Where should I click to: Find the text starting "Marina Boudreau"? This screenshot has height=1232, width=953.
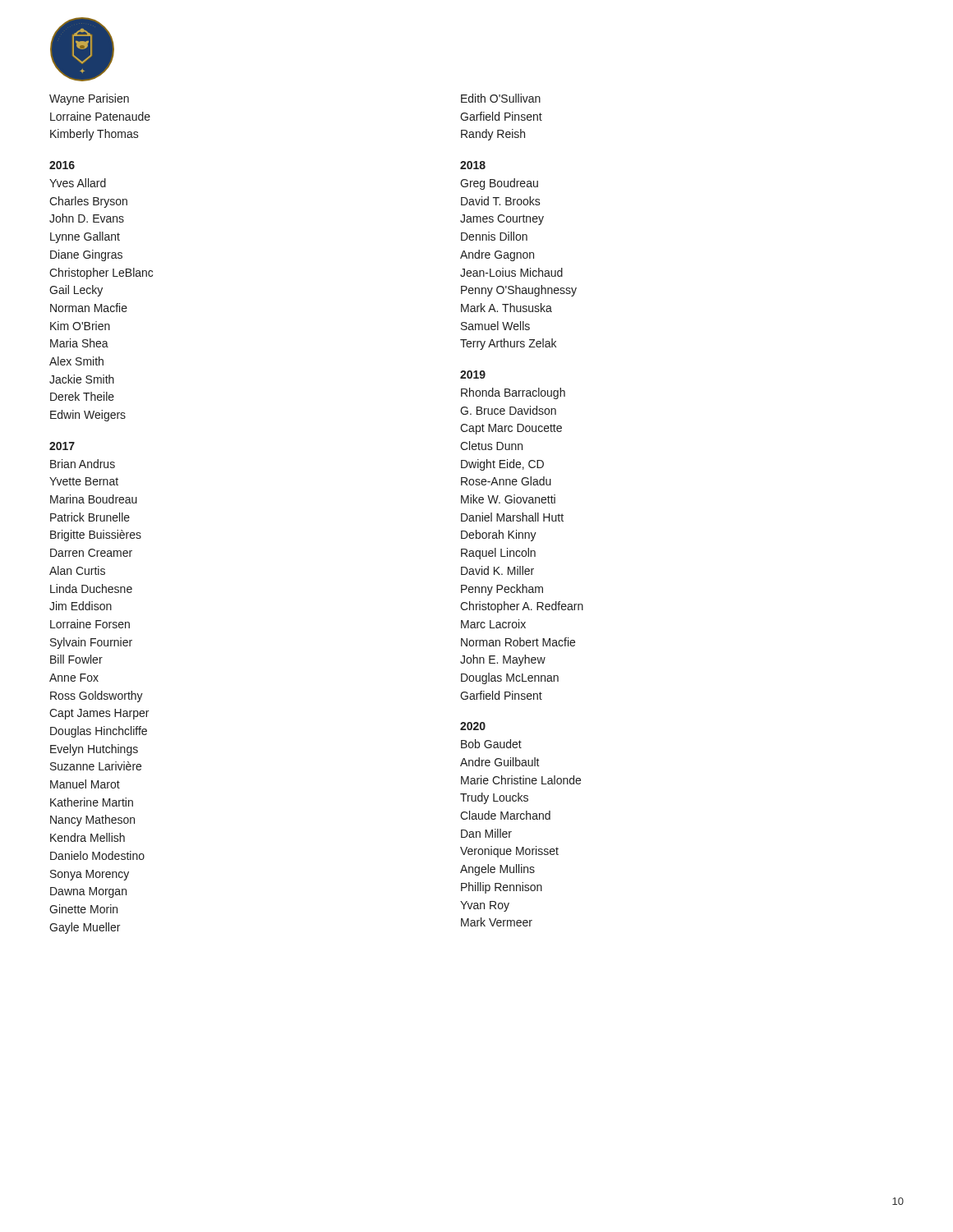[93, 499]
